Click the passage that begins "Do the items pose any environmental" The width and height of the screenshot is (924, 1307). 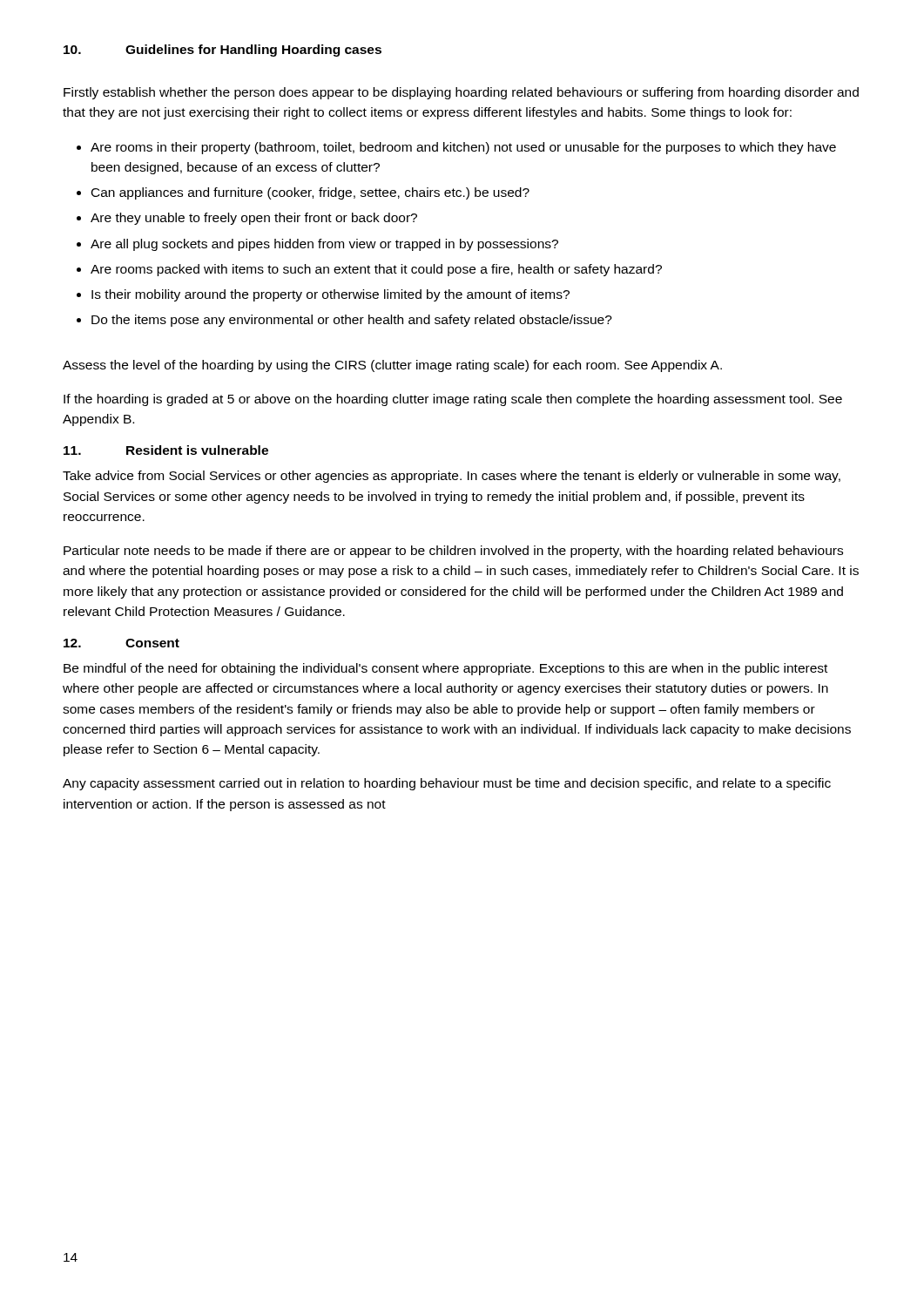click(x=351, y=320)
